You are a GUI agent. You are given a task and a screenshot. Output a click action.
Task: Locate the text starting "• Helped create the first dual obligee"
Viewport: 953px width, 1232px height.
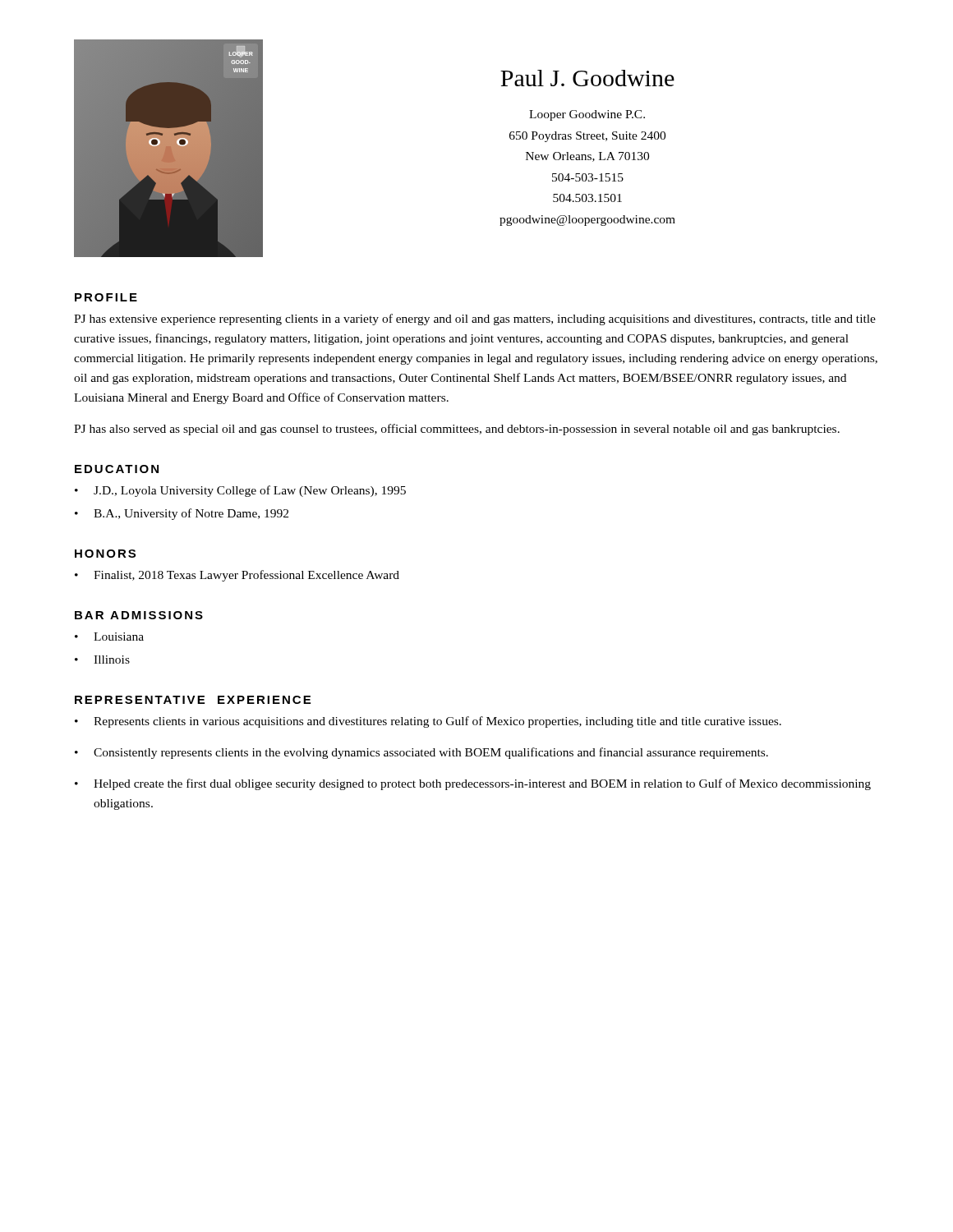pos(476,794)
